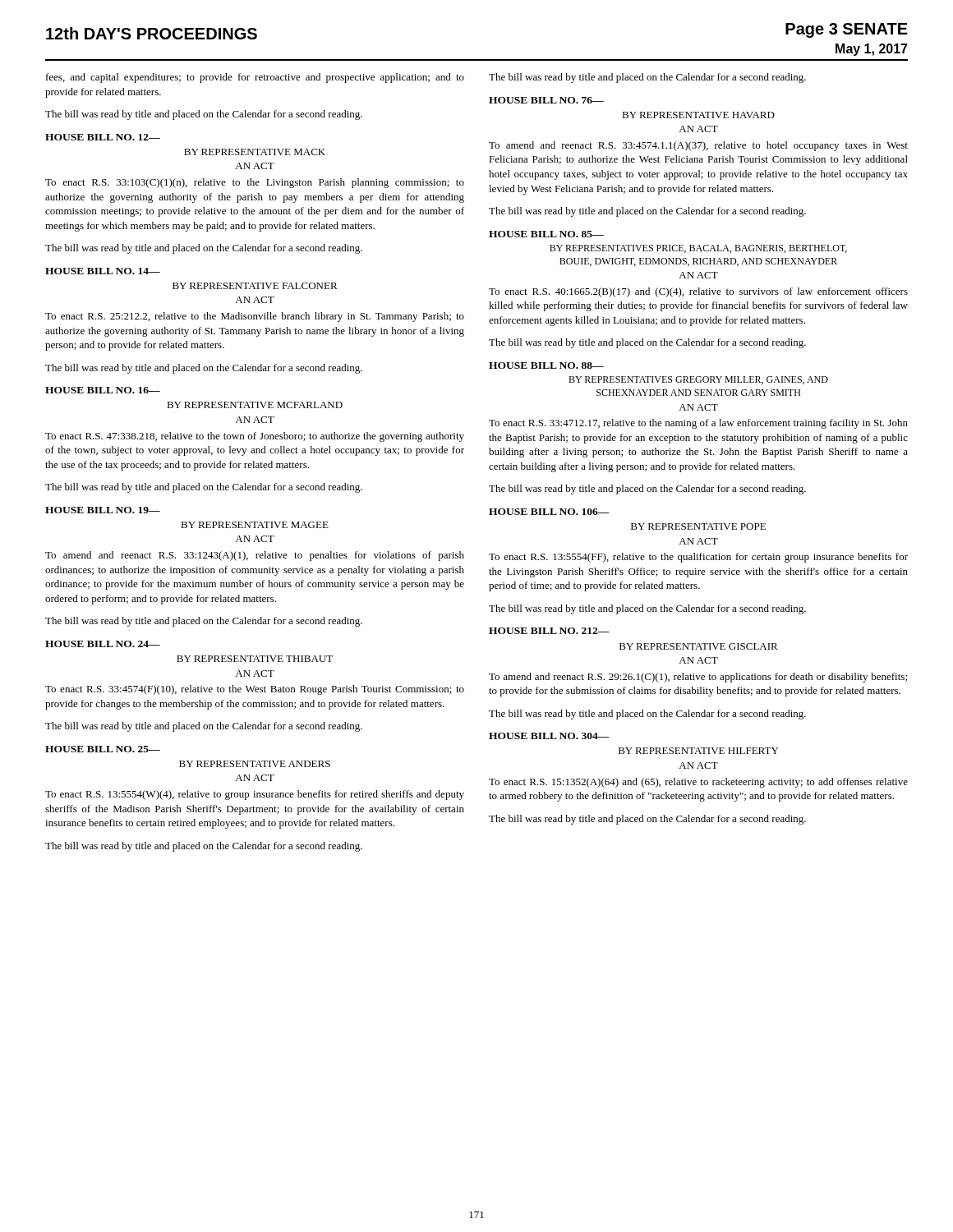953x1232 pixels.
Task: Select the block starting "HOUSE BILL NO. 76— BY REPRESENTATIVE HAVARD AN"
Action: [698, 114]
